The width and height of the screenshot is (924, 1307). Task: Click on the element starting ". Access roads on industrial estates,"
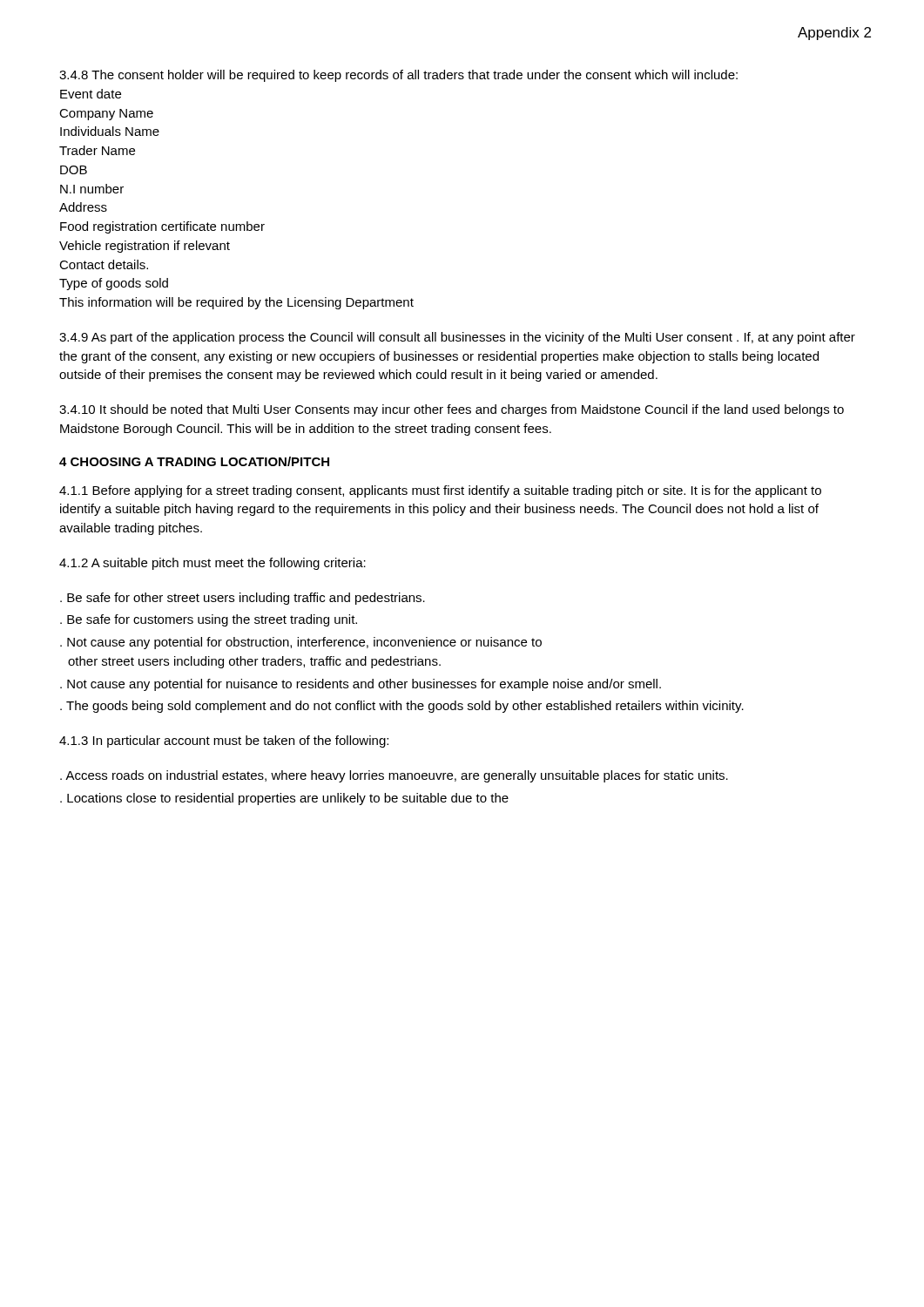pos(394,775)
